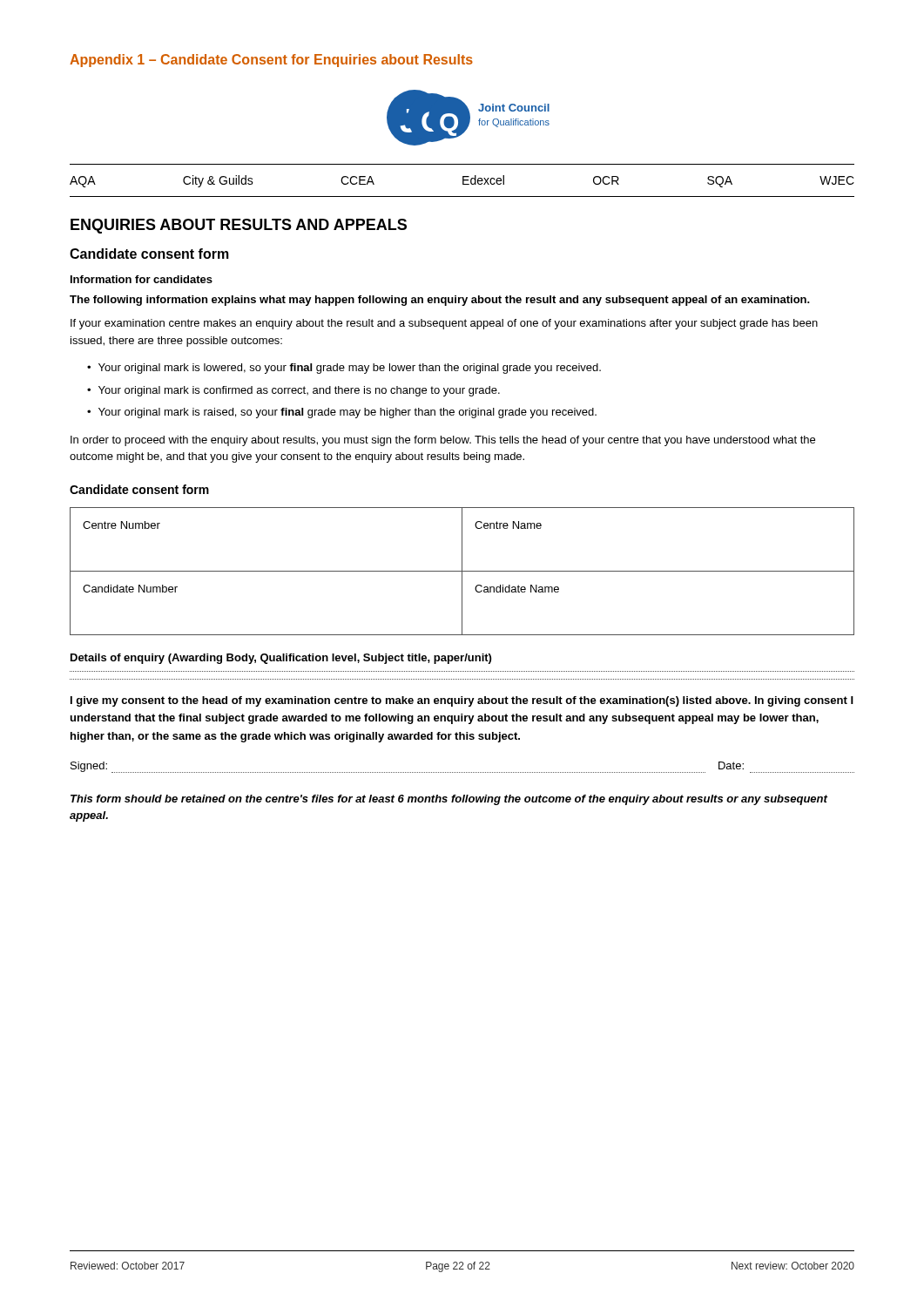Click the passage that begins "Details of enquiry (Awarding Body,"
Image resolution: width=924 pixels, height=1307 pixels.
pyautogui.click(x=281, y=657)
